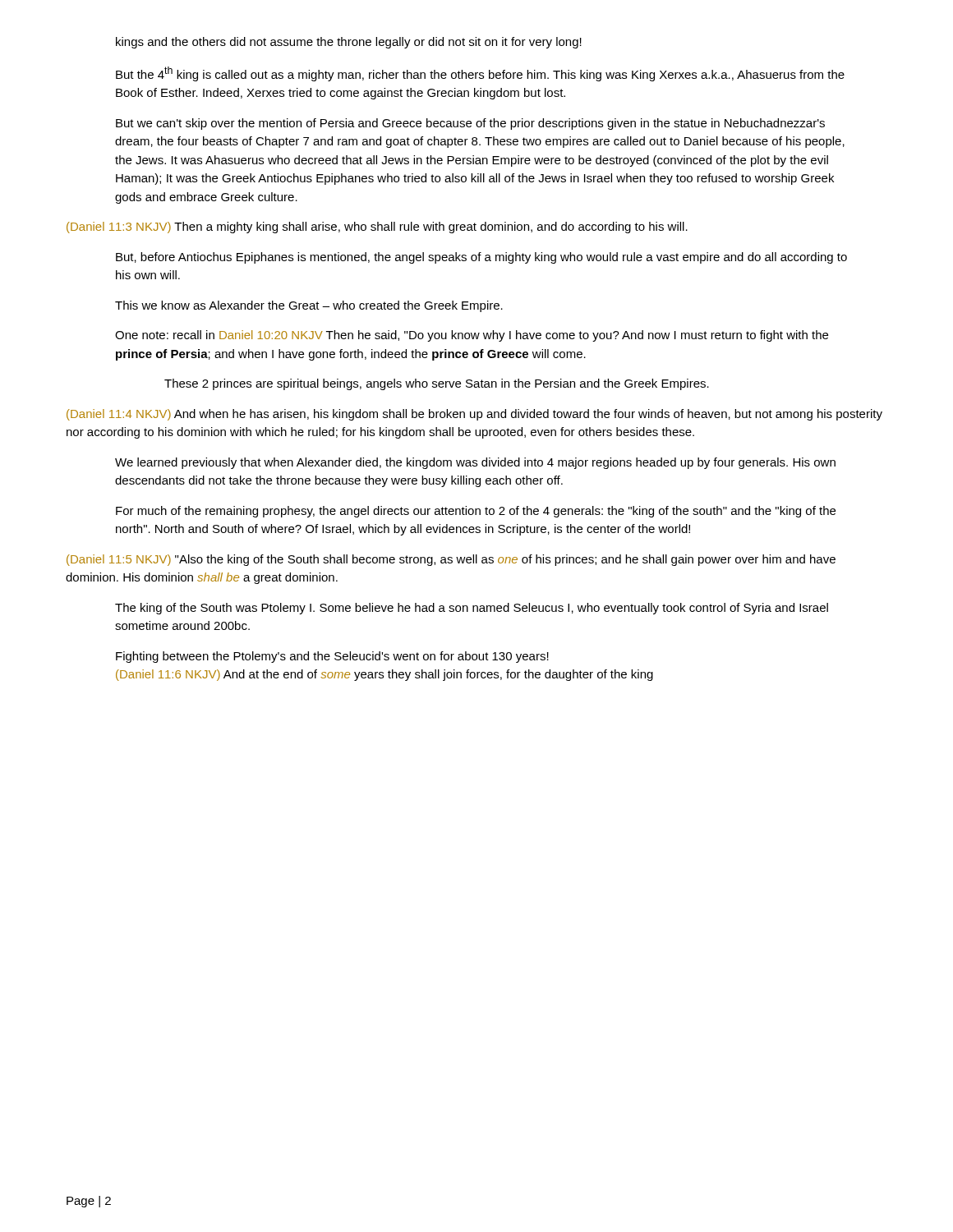Screen dimensions: 1232x953
Task: Where is the passage that starts "But we can't skip over the"?
Action: click(x=480, y=159)
